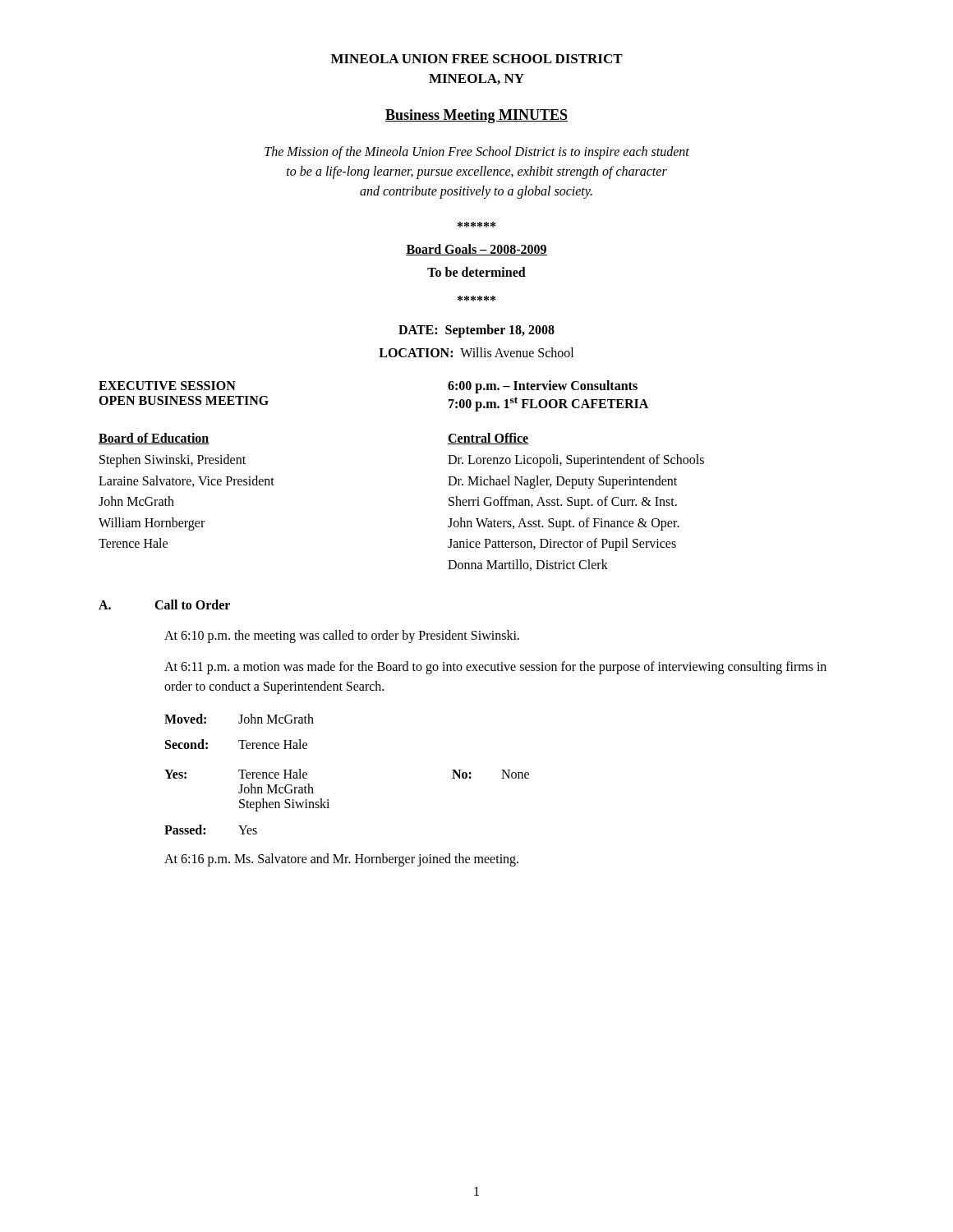Select the block starting "LOCATION: Willis Avenue School"
953x1232 pixels.
[476, 352]
